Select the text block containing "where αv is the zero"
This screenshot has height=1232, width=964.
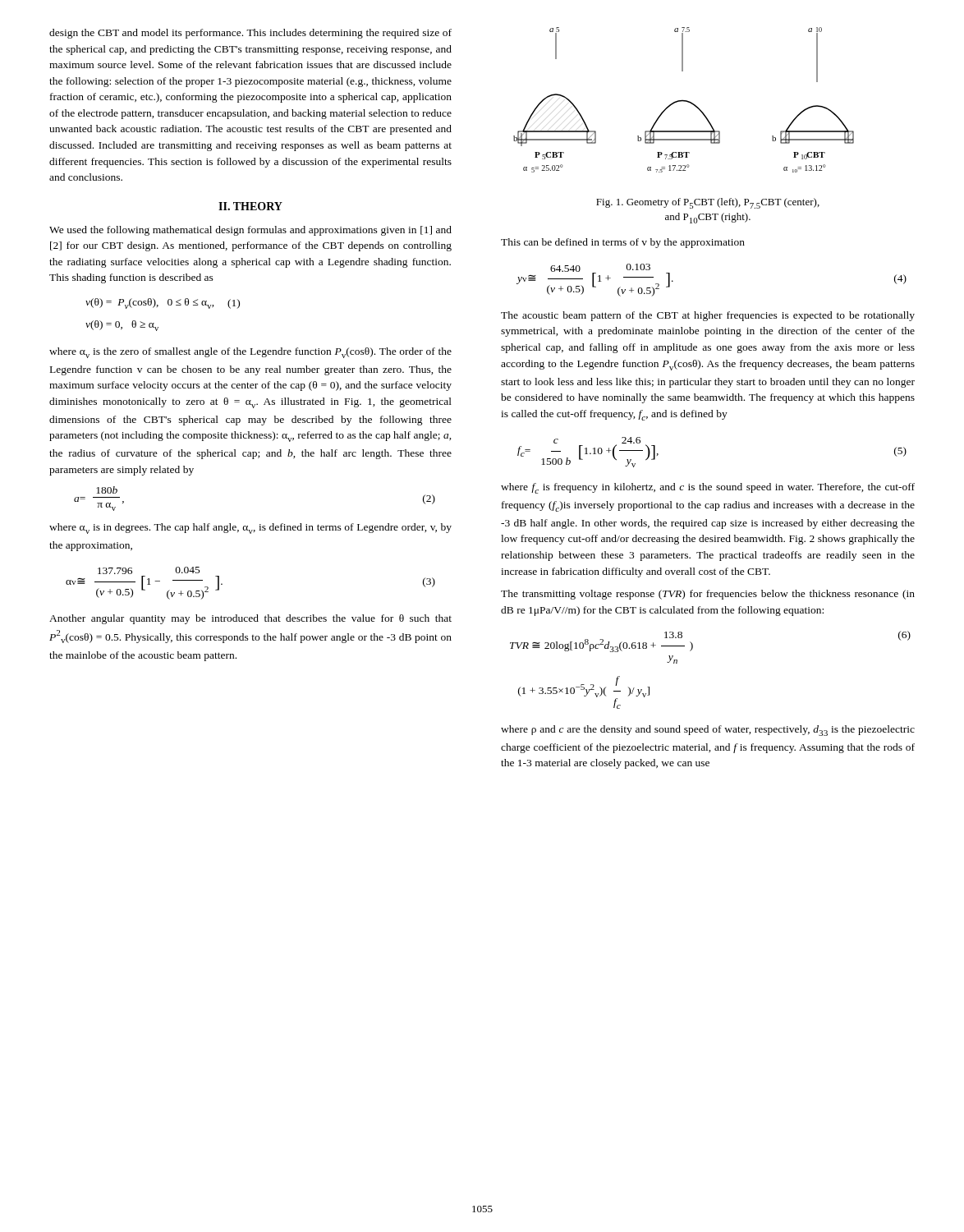point(250,410)
